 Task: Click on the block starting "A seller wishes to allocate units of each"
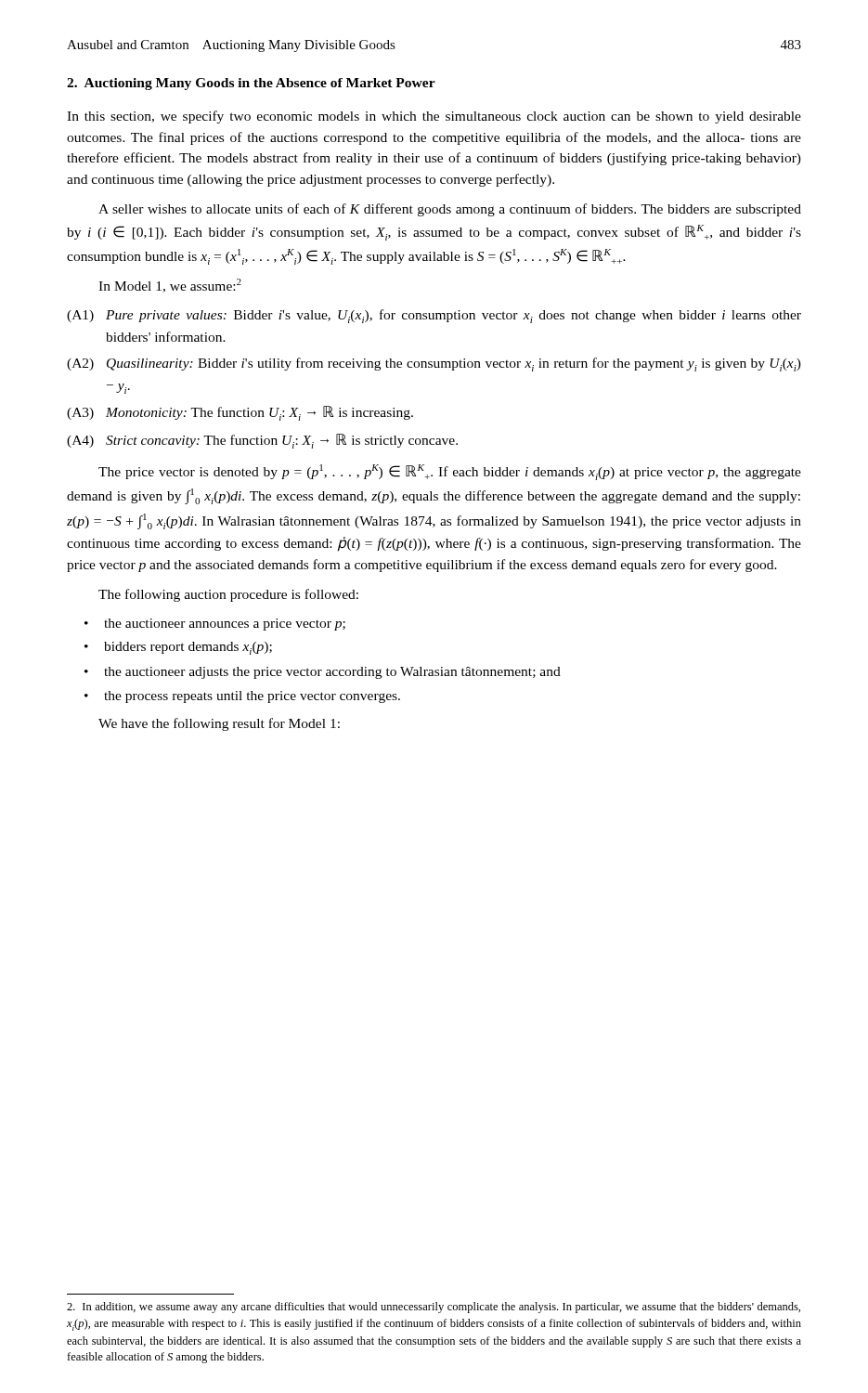pos(434,234)
